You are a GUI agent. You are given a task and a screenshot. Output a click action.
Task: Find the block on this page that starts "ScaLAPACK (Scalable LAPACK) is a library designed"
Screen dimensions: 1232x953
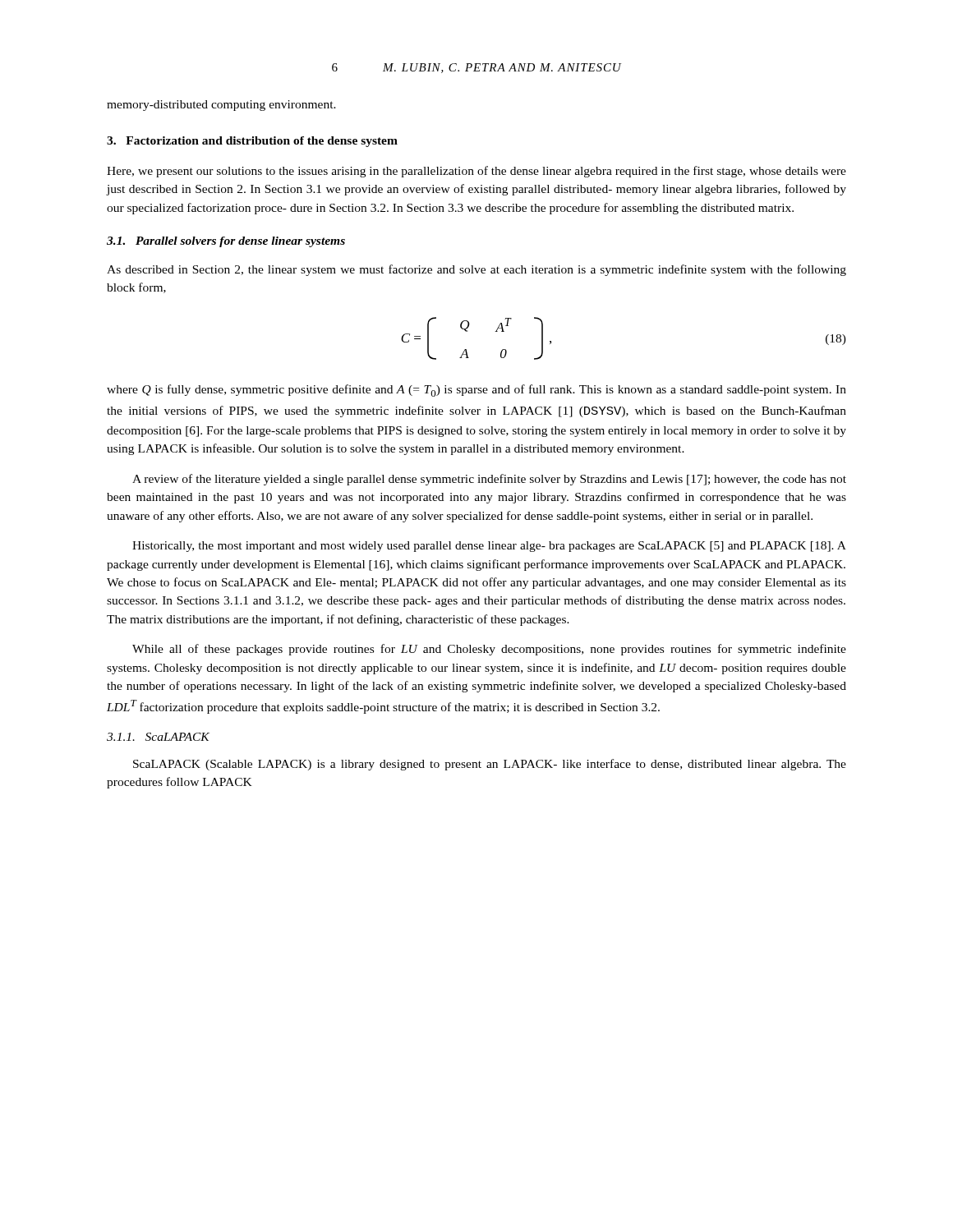coord(476,773)
